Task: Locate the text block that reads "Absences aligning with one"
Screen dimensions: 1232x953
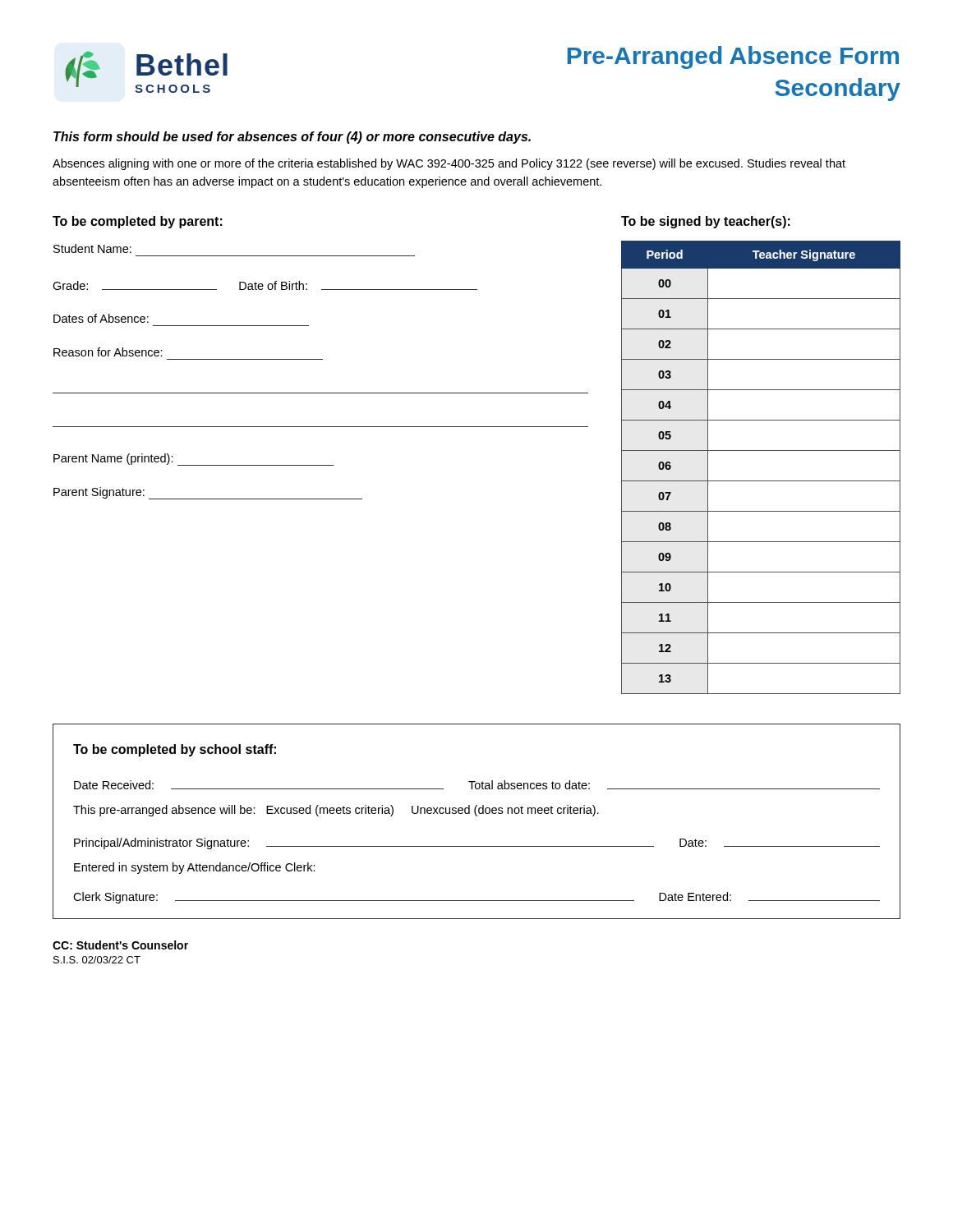Action: click(449, 173)
